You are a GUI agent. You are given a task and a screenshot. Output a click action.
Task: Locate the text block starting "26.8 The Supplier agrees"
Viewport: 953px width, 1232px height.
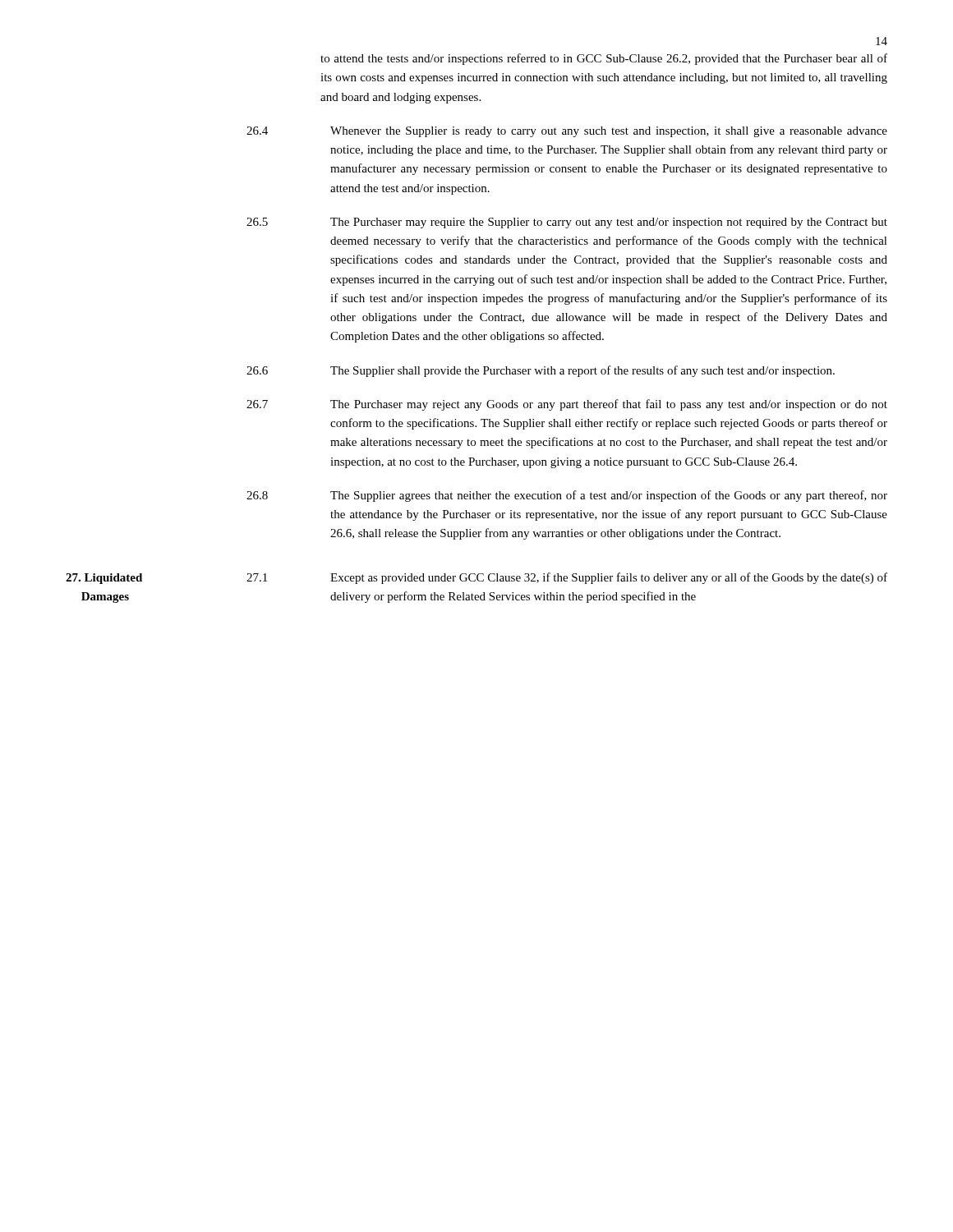tap(567, 515)
